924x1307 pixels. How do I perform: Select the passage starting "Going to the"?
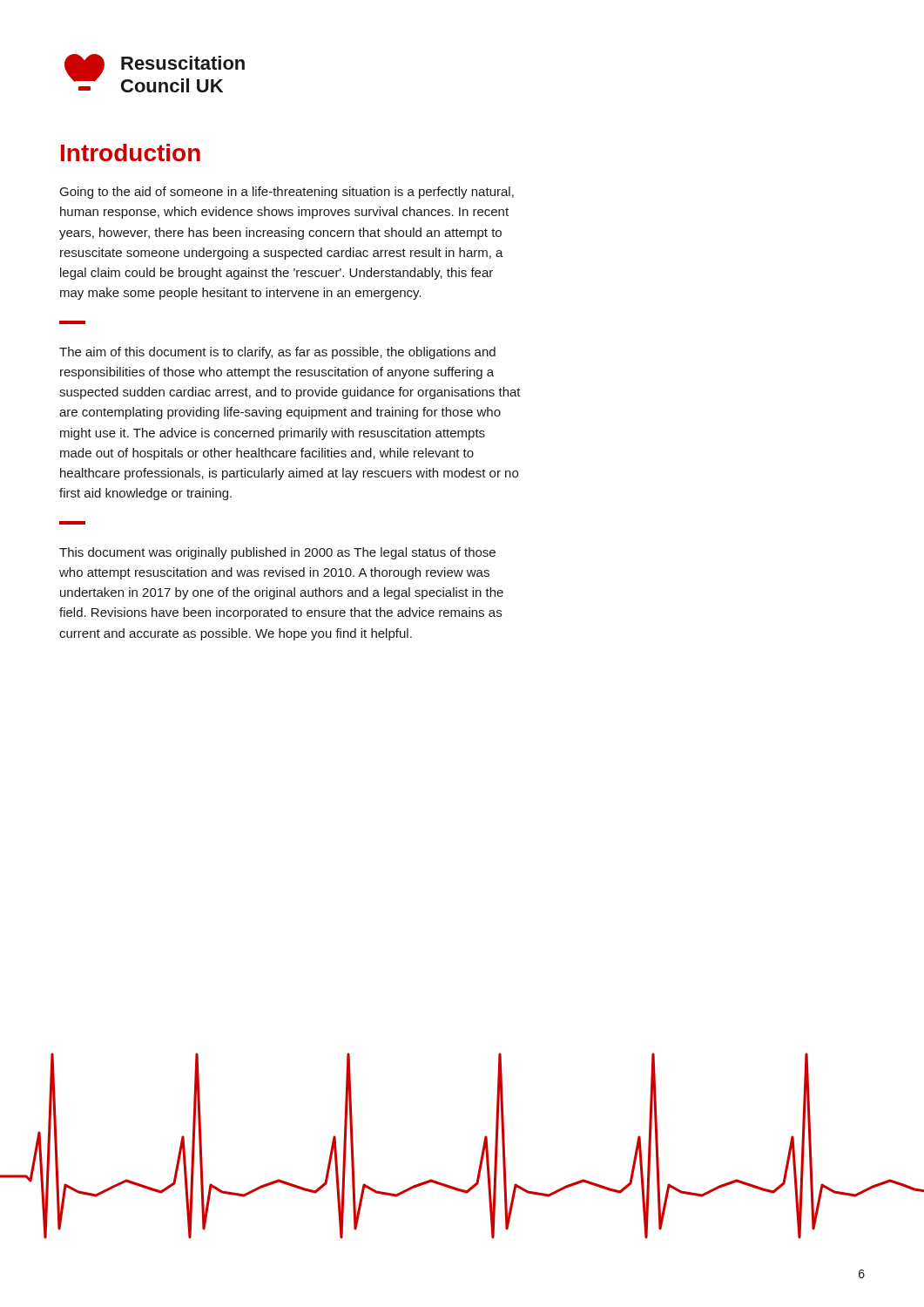tap(290, 242)
